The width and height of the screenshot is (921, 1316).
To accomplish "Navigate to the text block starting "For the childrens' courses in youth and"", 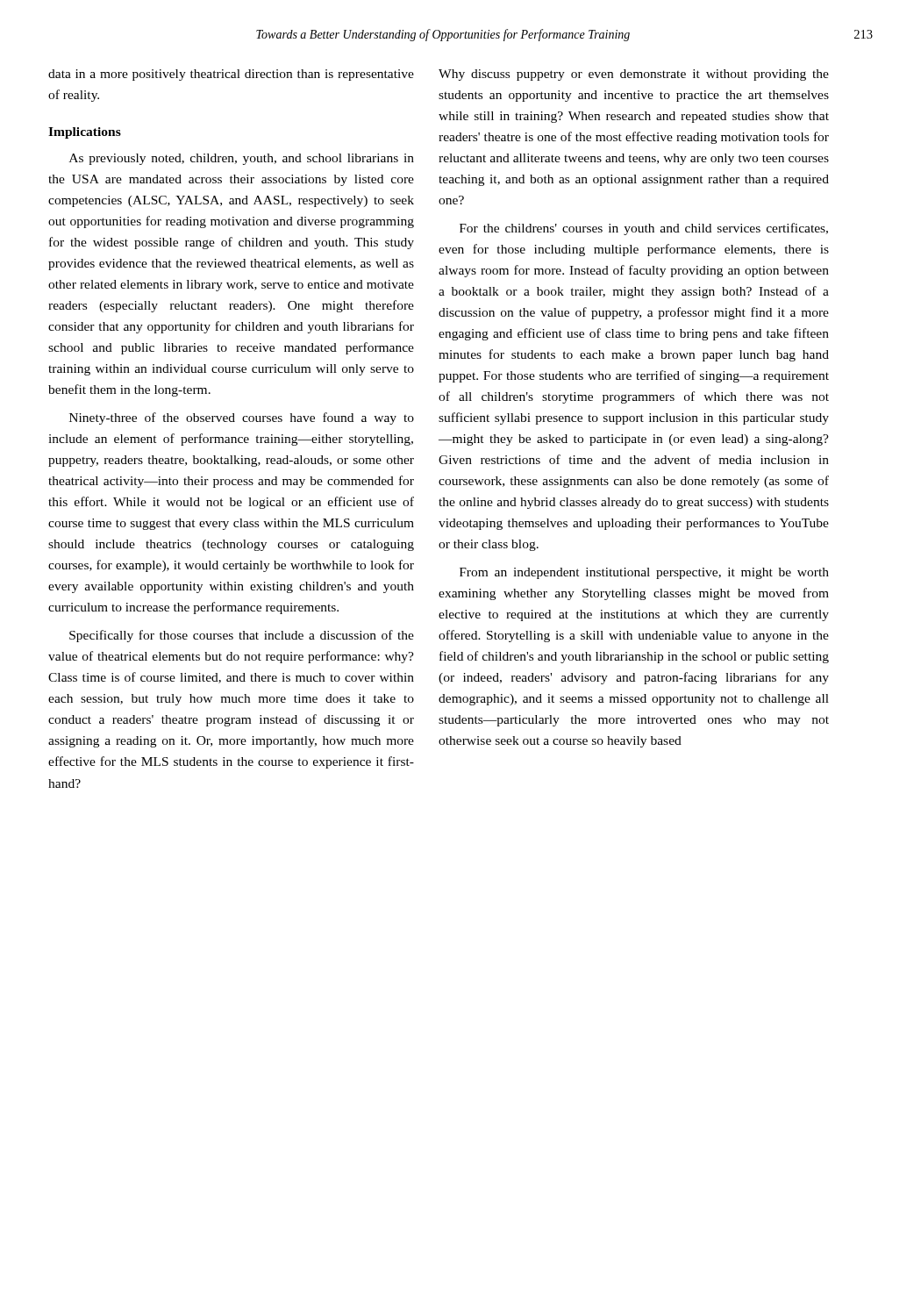I will pyautogui.click(x=634, y=386).
